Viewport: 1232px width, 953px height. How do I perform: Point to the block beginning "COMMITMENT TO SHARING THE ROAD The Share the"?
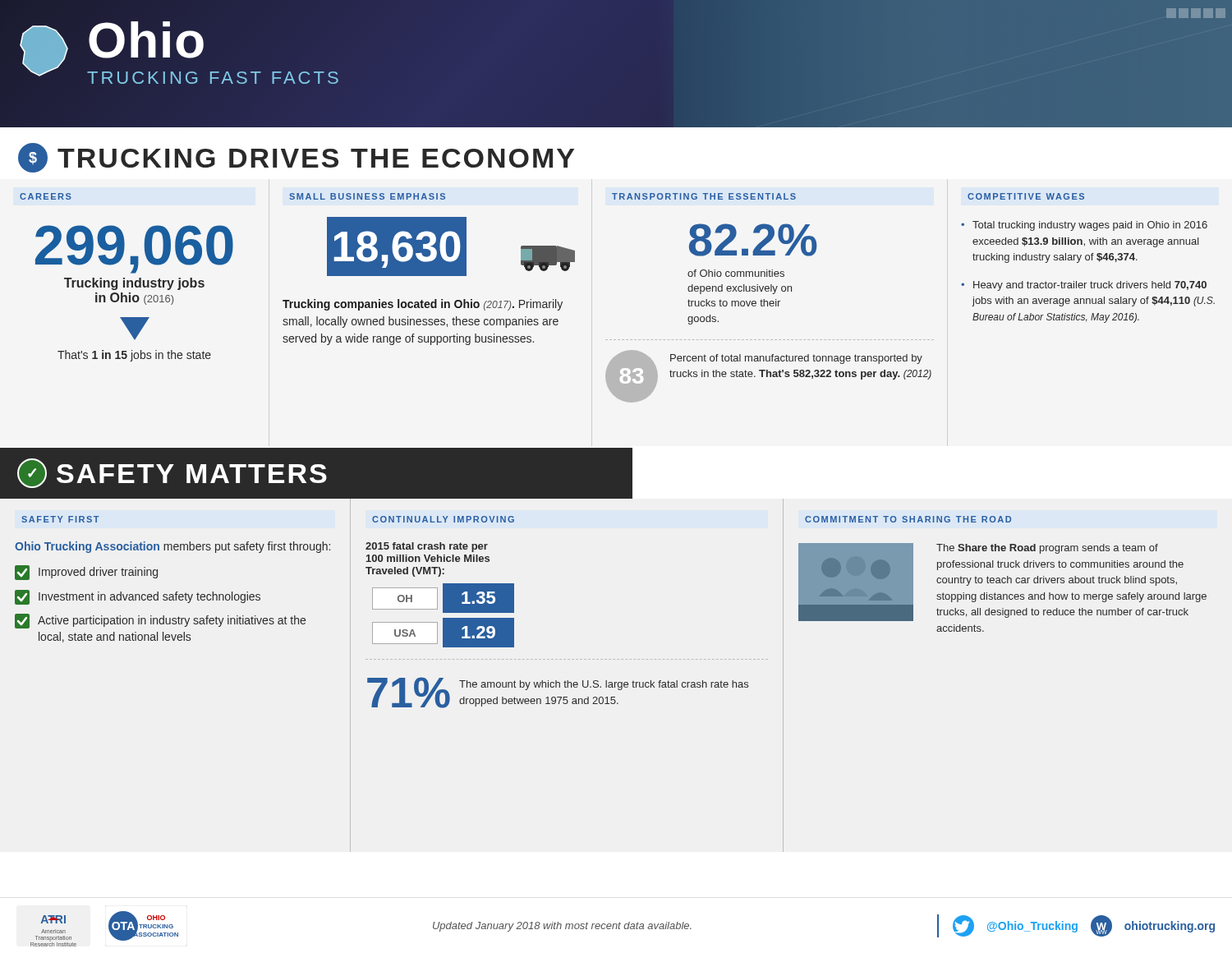tap(1008, 573)
